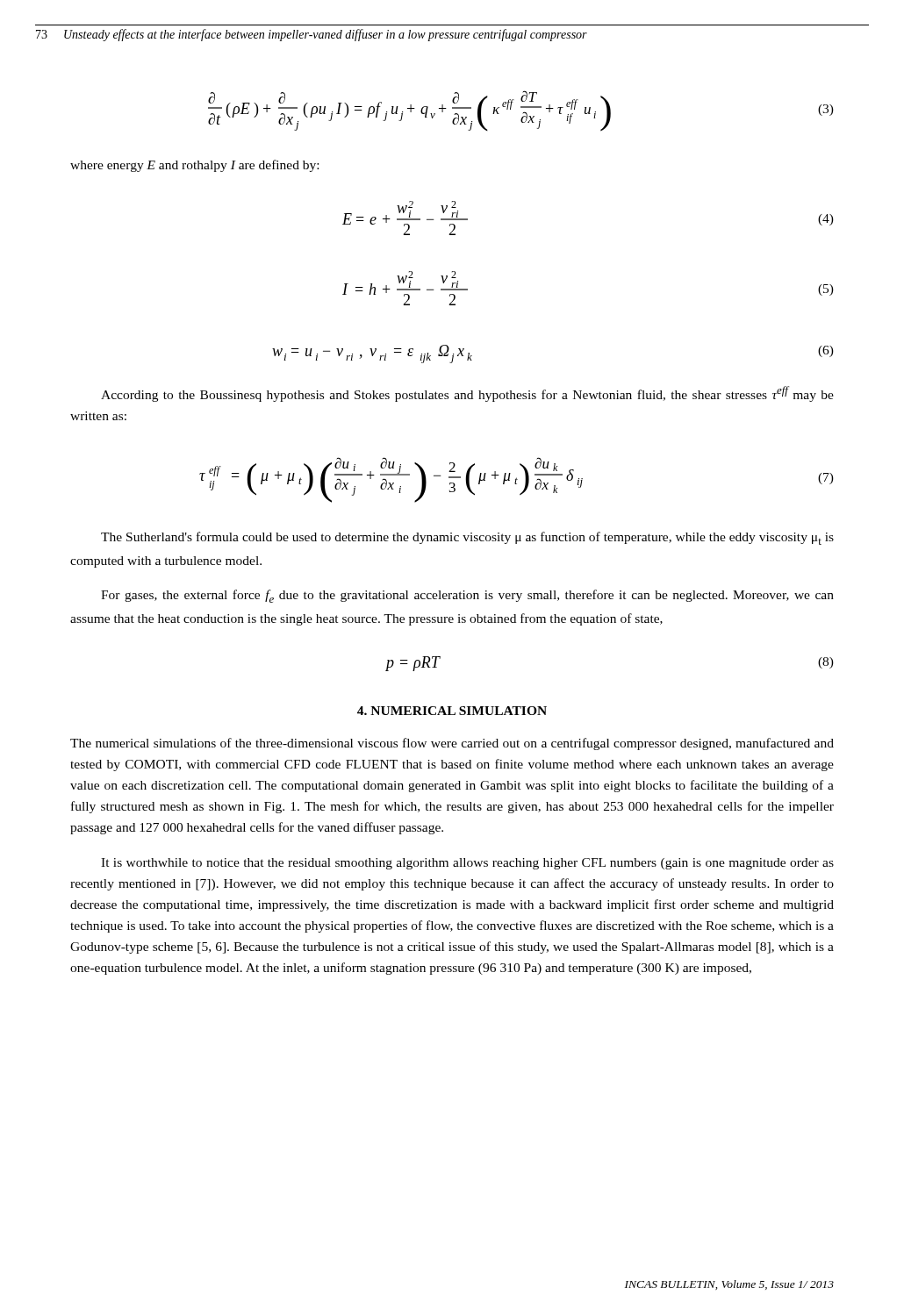
Task: Navigate to the block starting "I = h + w"
Action: [x=452, y=288]
